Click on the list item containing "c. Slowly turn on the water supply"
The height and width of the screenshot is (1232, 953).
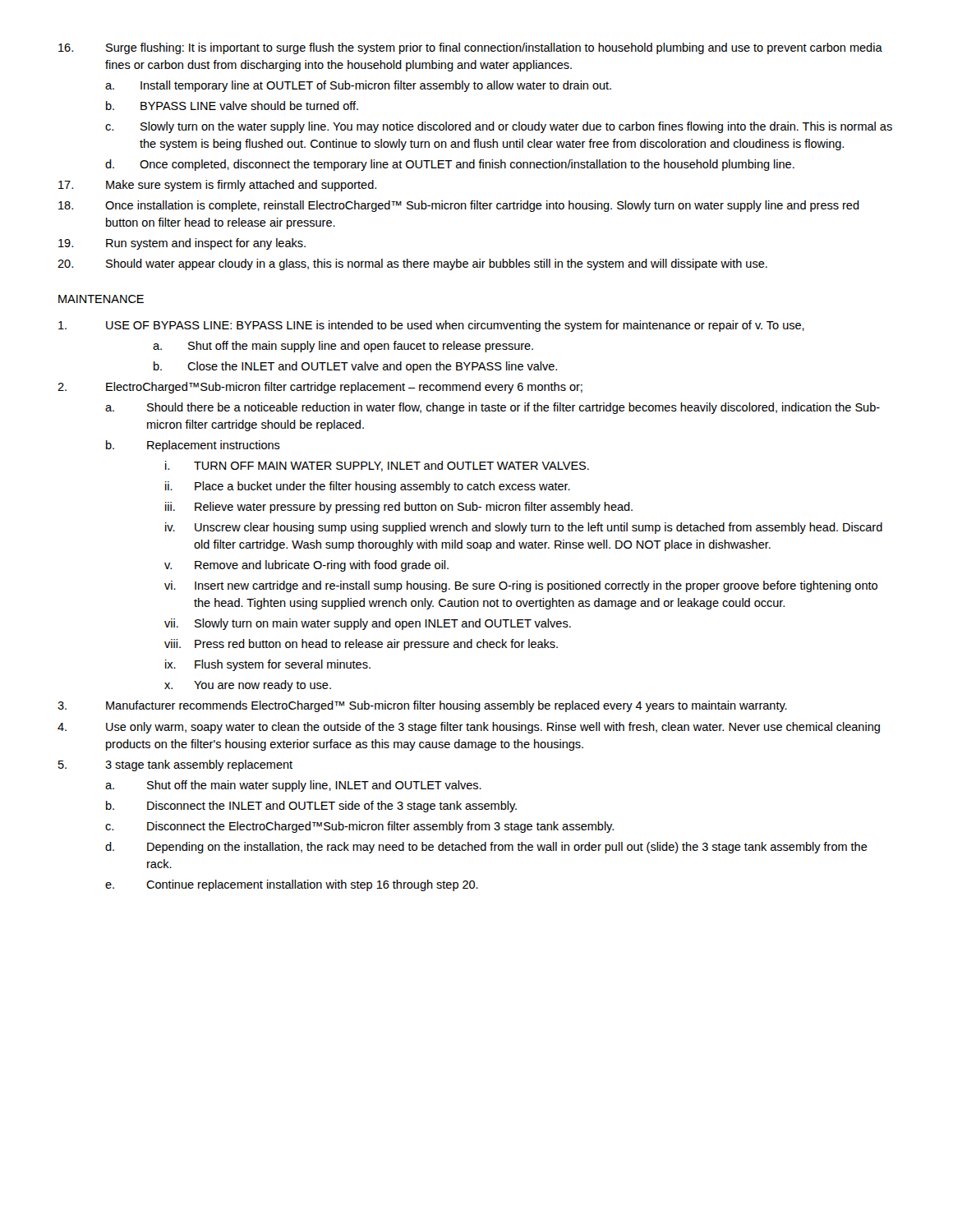pyautogui.click(x=476, y=136)
